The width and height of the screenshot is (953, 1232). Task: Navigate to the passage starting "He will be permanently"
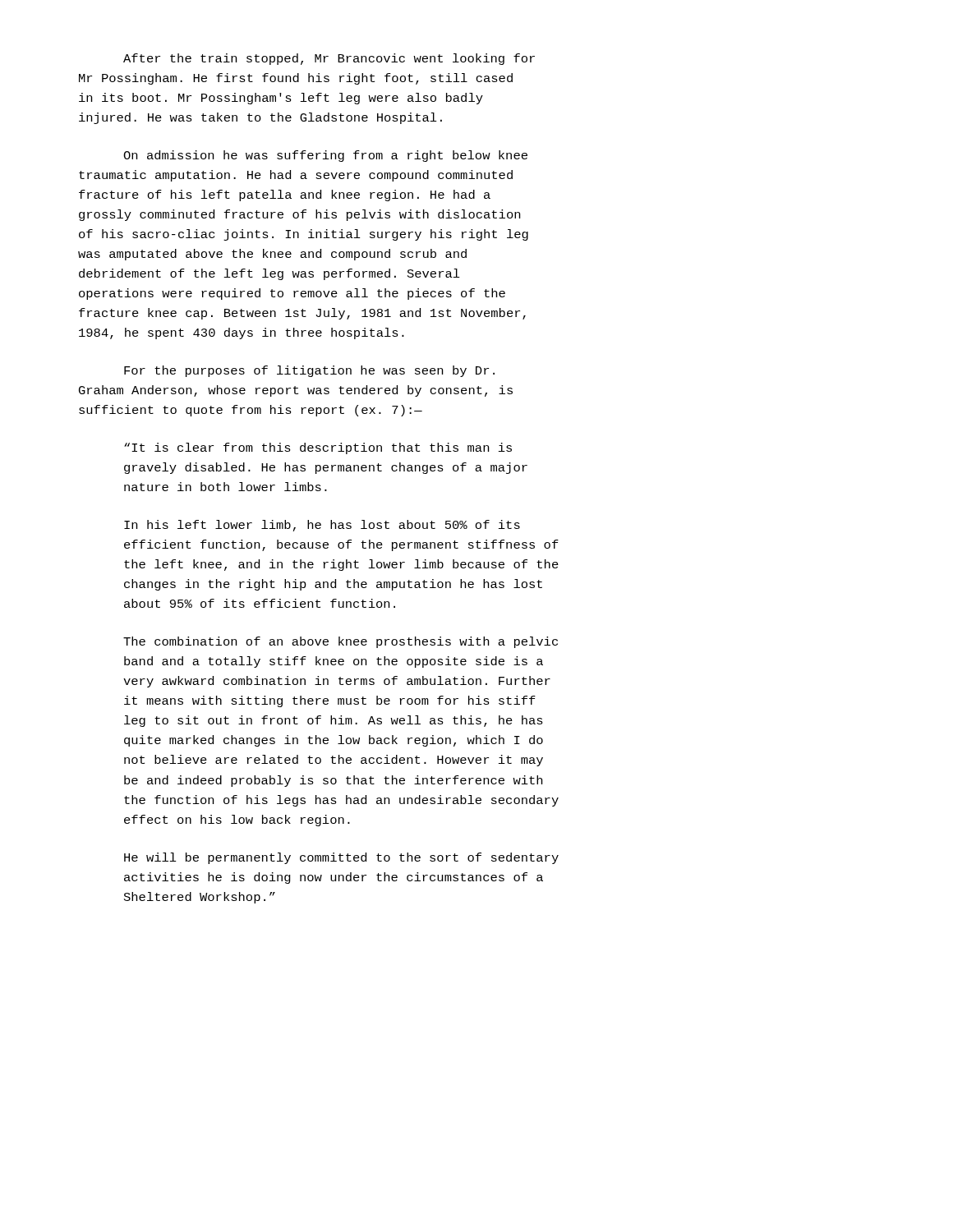(341, 878)
